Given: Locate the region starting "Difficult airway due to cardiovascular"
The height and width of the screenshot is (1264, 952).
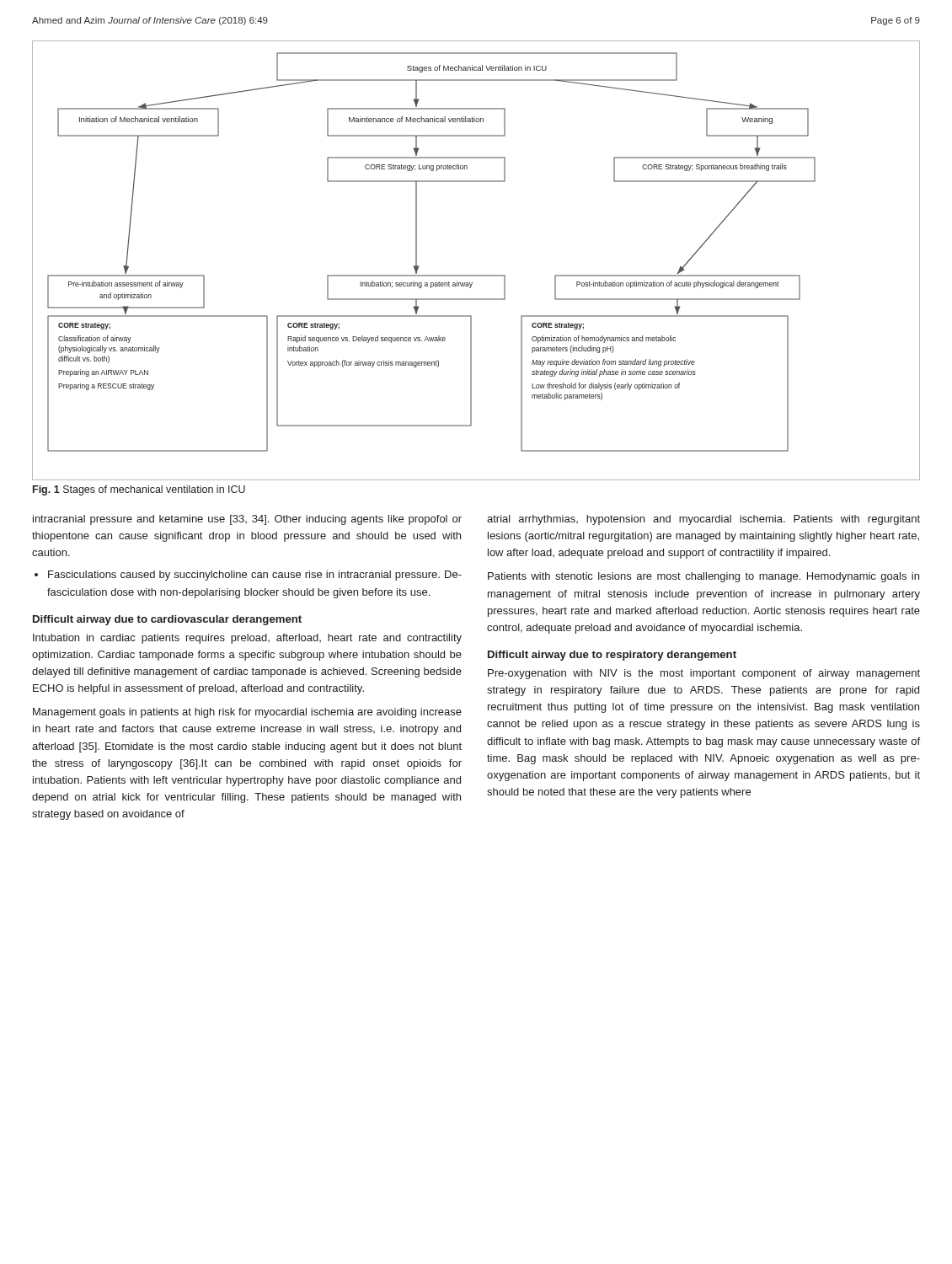Looking at the screenshot, I should point(167,619).
